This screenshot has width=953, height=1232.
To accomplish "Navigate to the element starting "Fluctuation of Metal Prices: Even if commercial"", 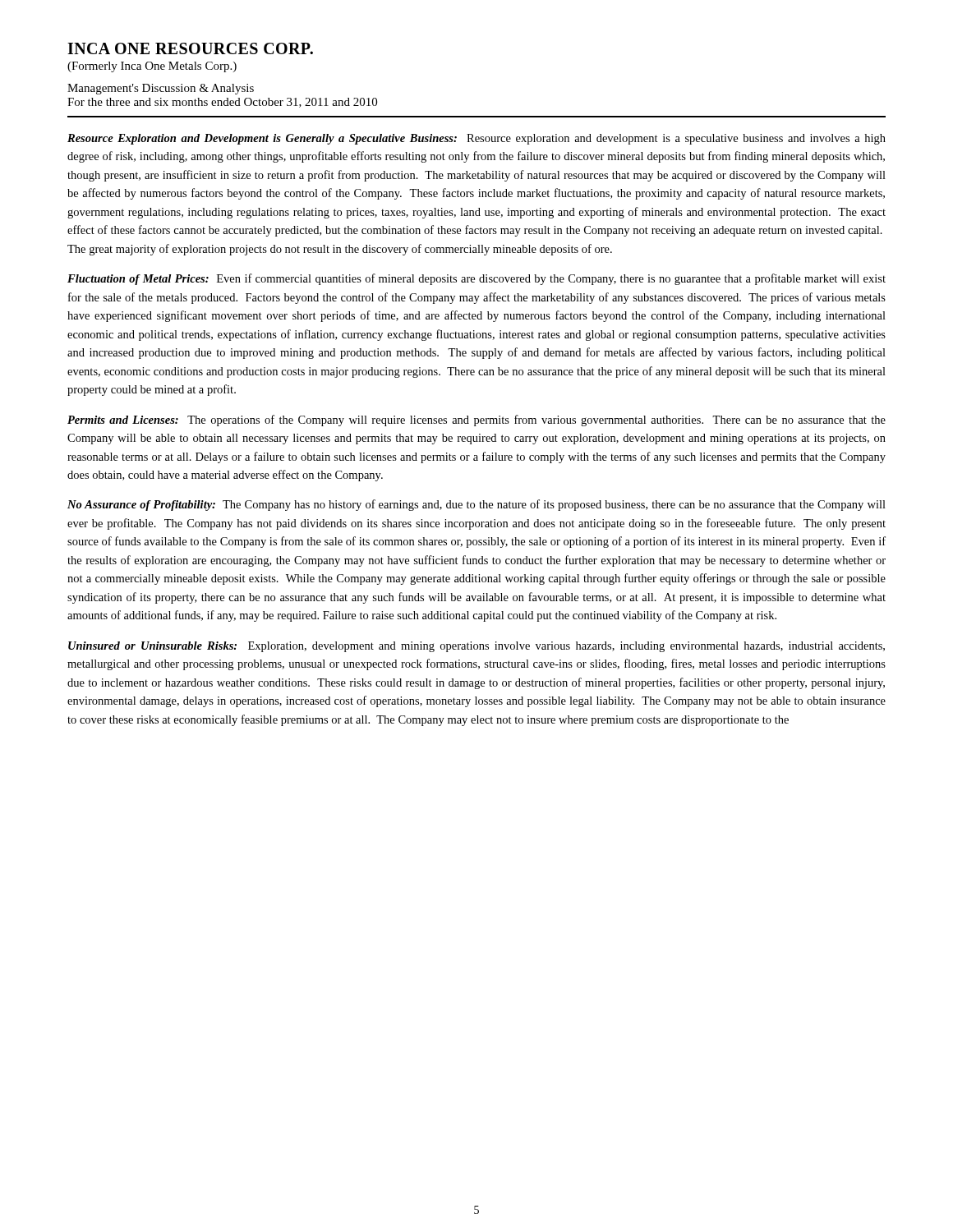I will click(x=476, y=334).
